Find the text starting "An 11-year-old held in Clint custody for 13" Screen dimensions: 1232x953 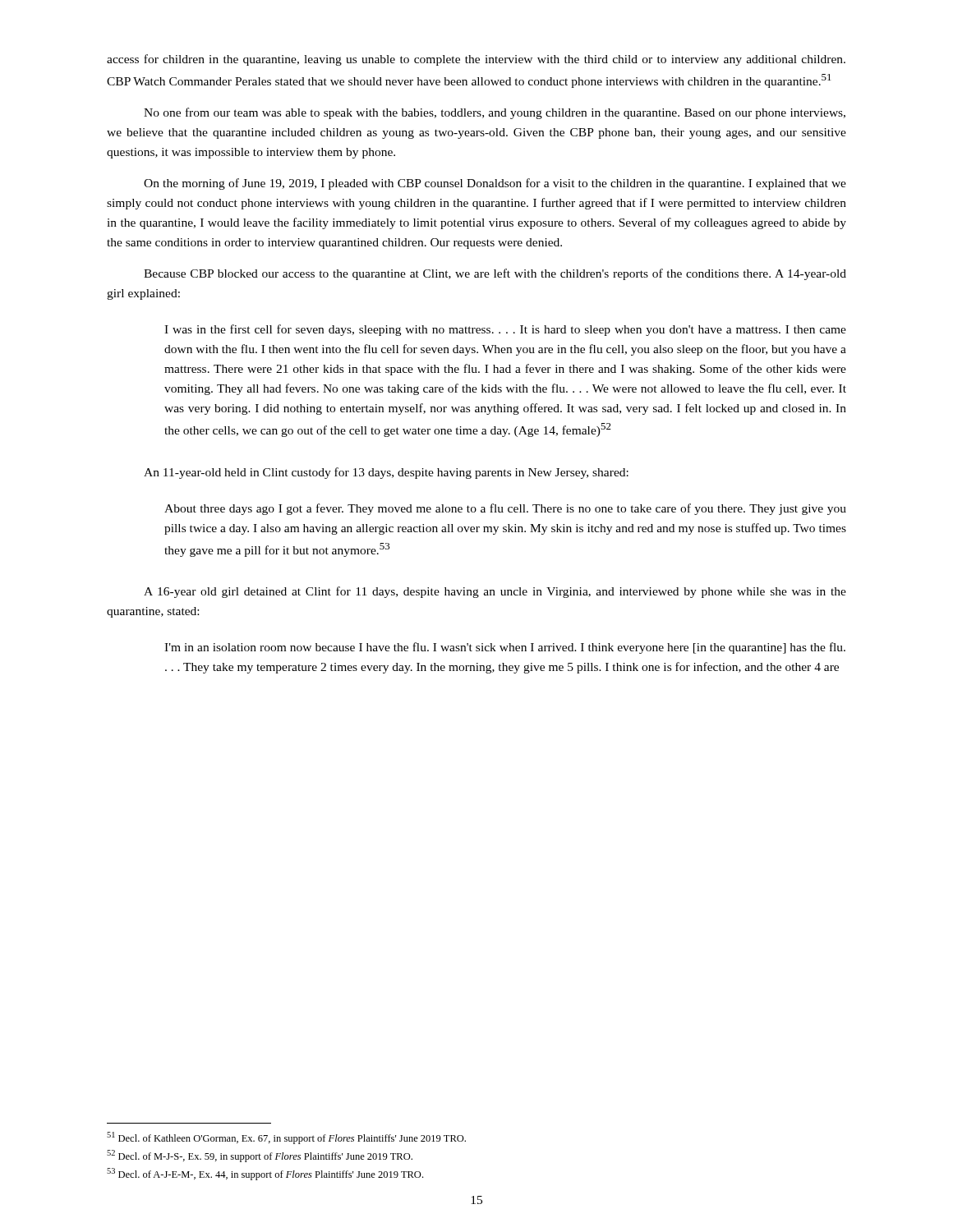[x=476, y=472]
